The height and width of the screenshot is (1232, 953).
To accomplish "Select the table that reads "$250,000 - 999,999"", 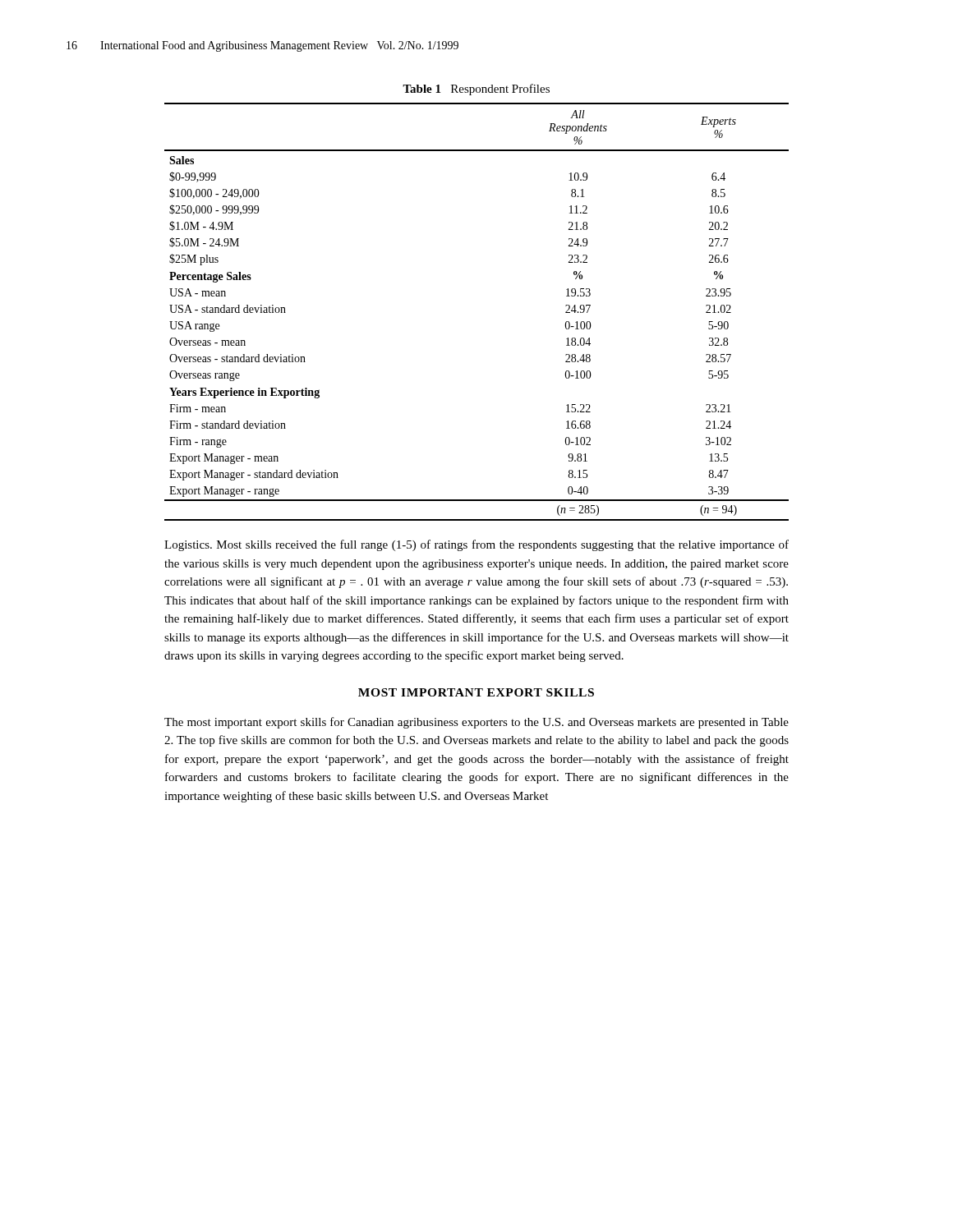I will point(476,301).
